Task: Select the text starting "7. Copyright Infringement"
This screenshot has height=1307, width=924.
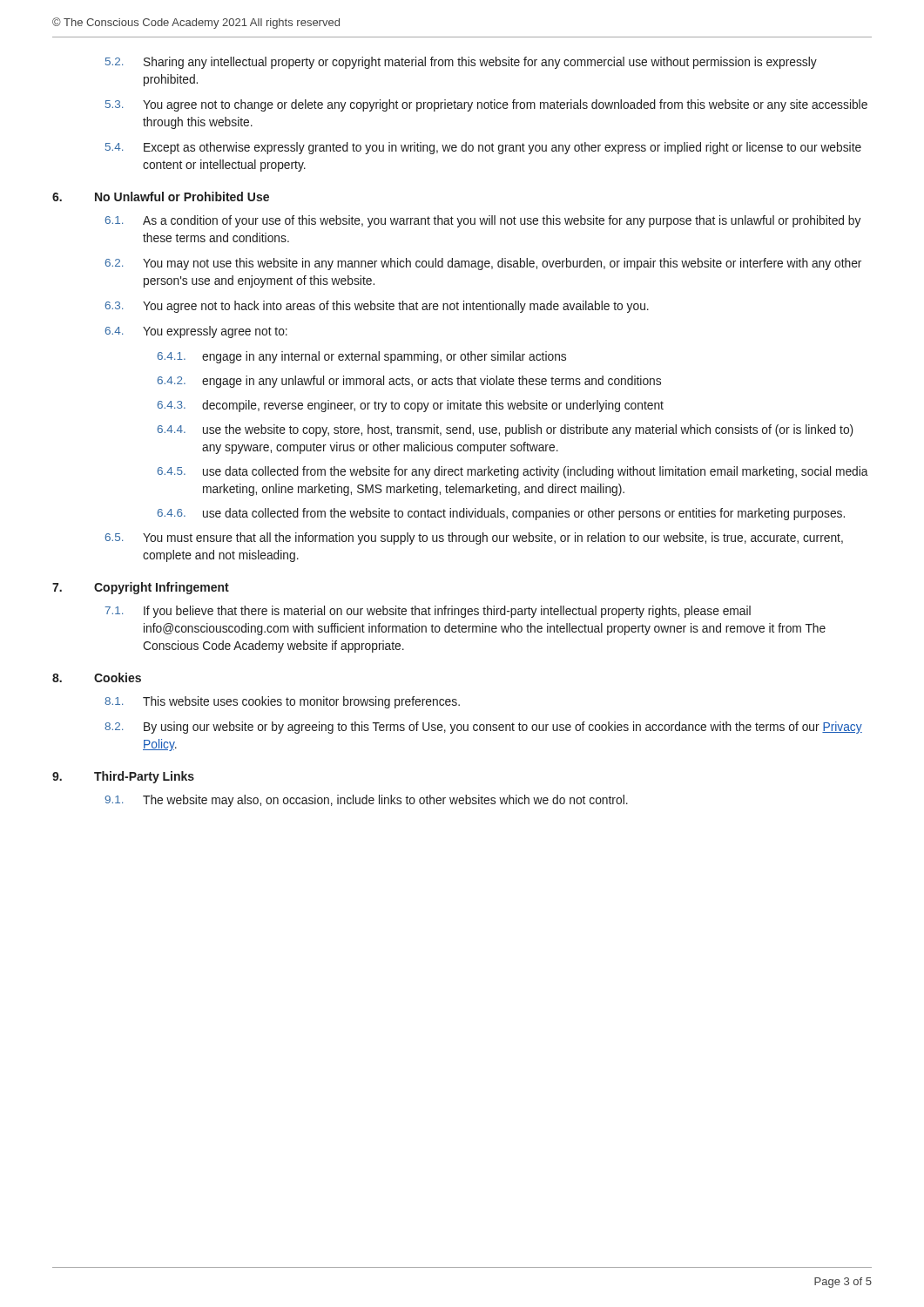Action: pyautogui.click(x=141, y=587)
